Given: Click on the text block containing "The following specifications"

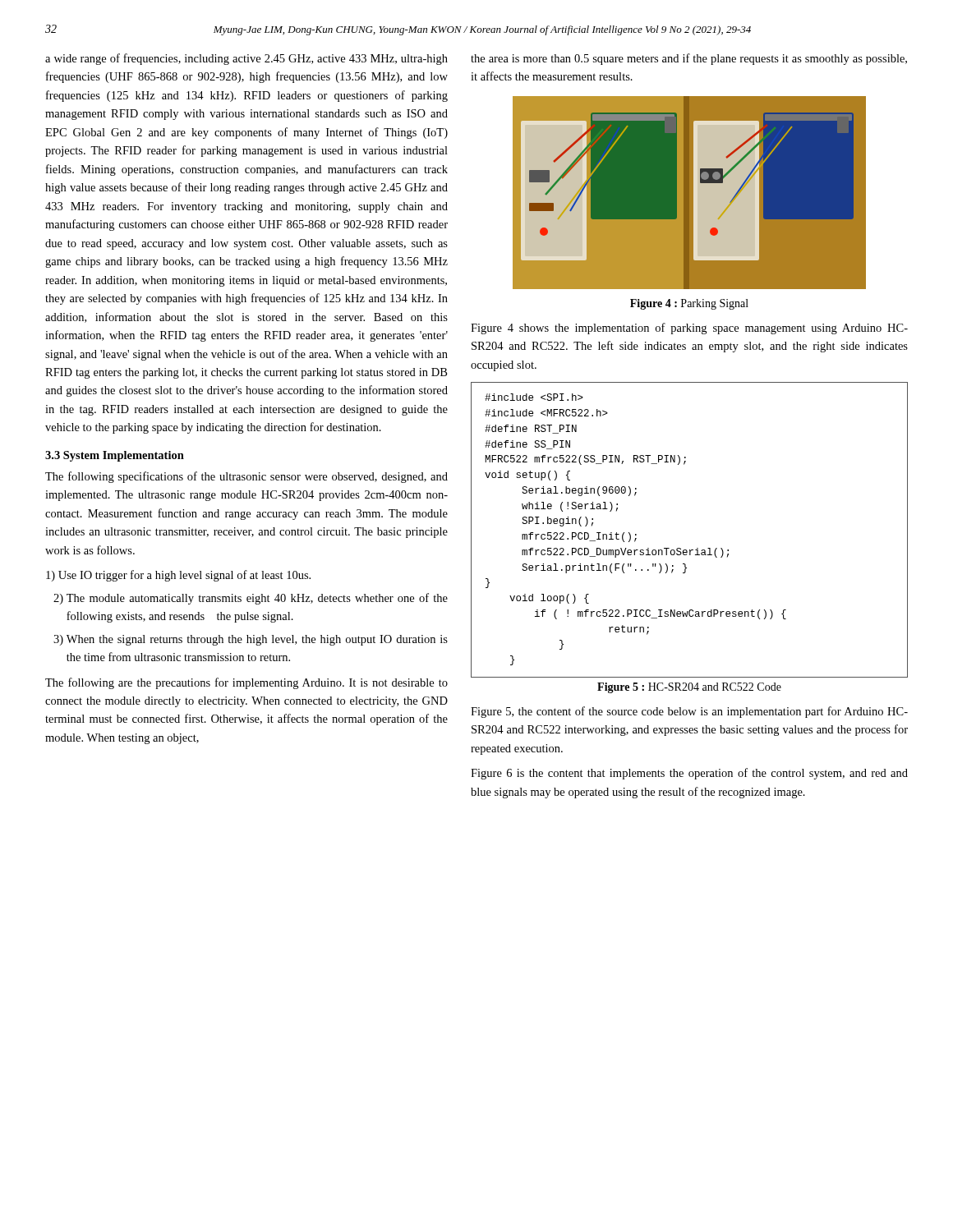Looking at the screenshot, I should tap(246, 513).
